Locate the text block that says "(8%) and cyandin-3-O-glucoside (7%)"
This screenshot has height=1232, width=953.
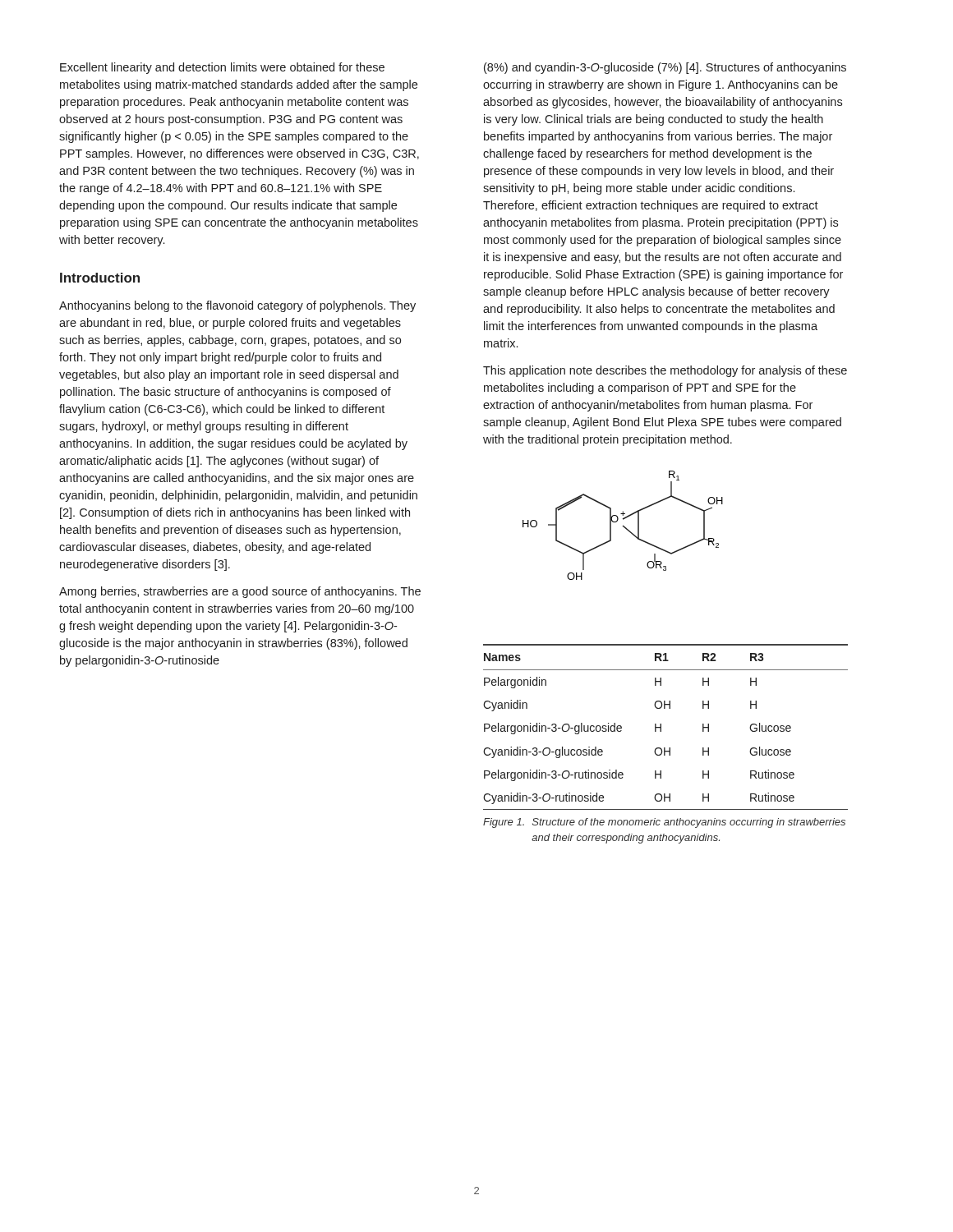click(665, 254)
